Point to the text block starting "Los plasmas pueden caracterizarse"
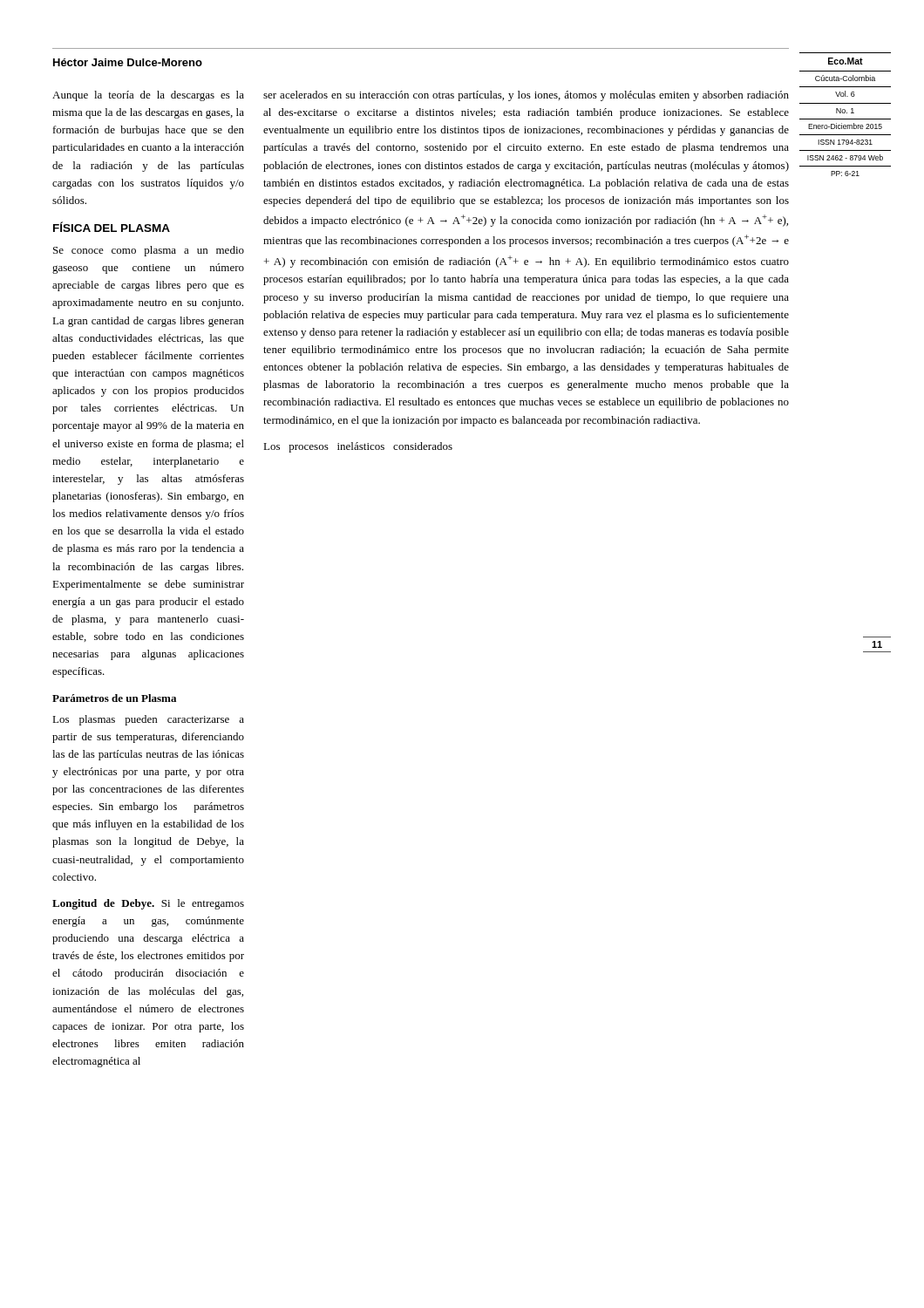This screenshot has width=924, height=1308. [148, 798]
